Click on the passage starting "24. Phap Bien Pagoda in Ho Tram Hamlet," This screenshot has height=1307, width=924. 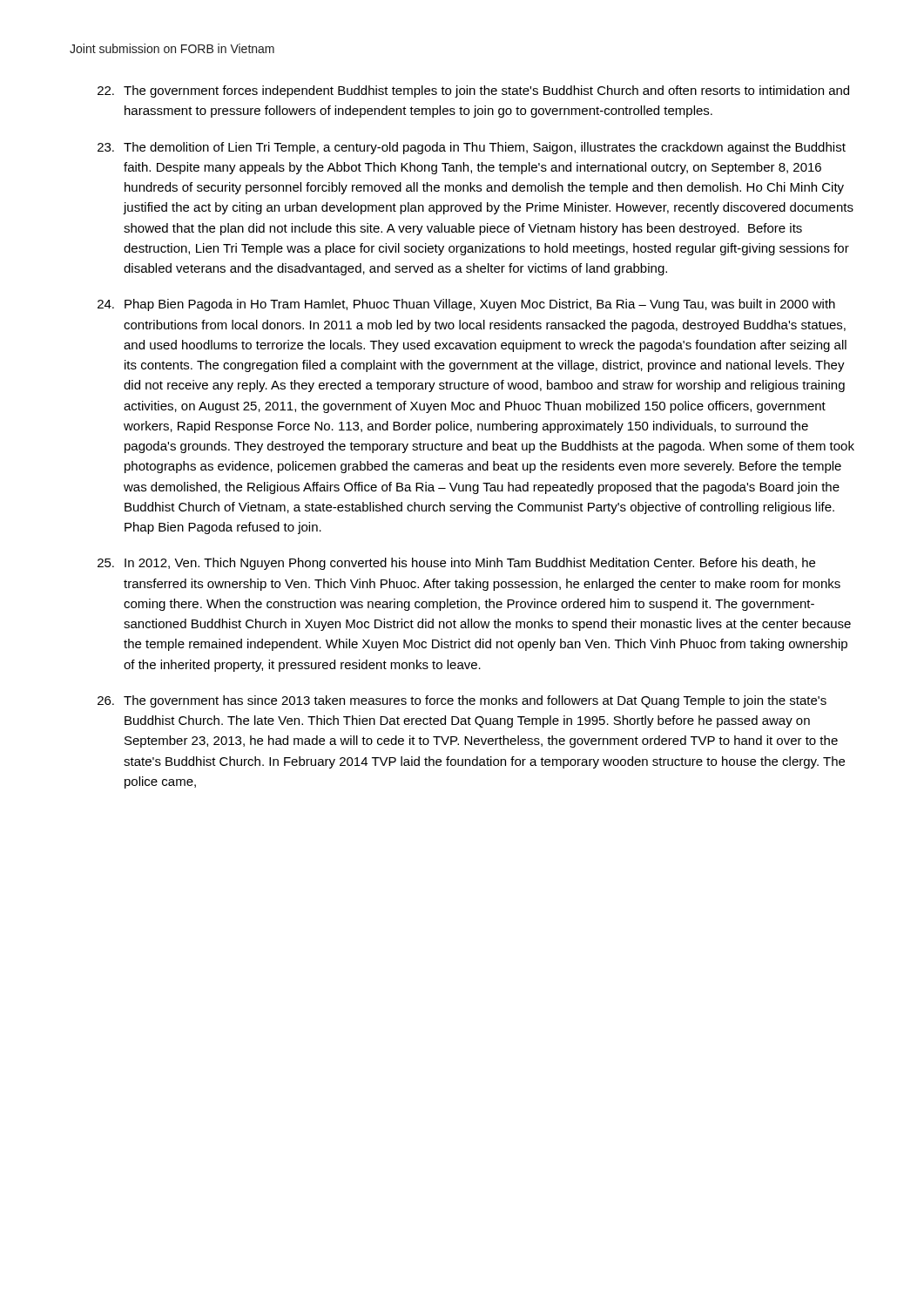[x=462, y=415]
